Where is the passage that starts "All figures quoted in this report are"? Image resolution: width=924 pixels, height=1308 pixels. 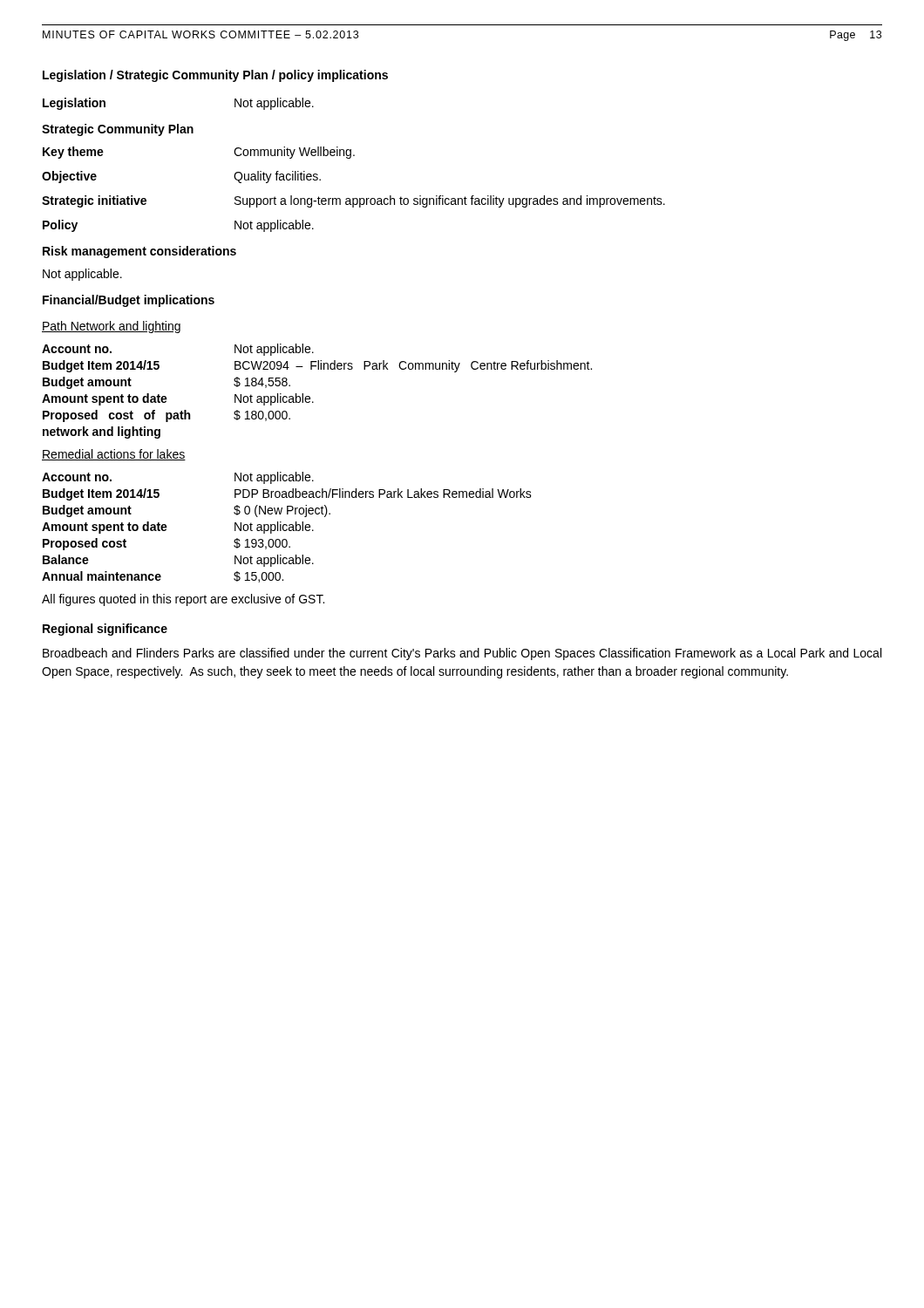184,599
